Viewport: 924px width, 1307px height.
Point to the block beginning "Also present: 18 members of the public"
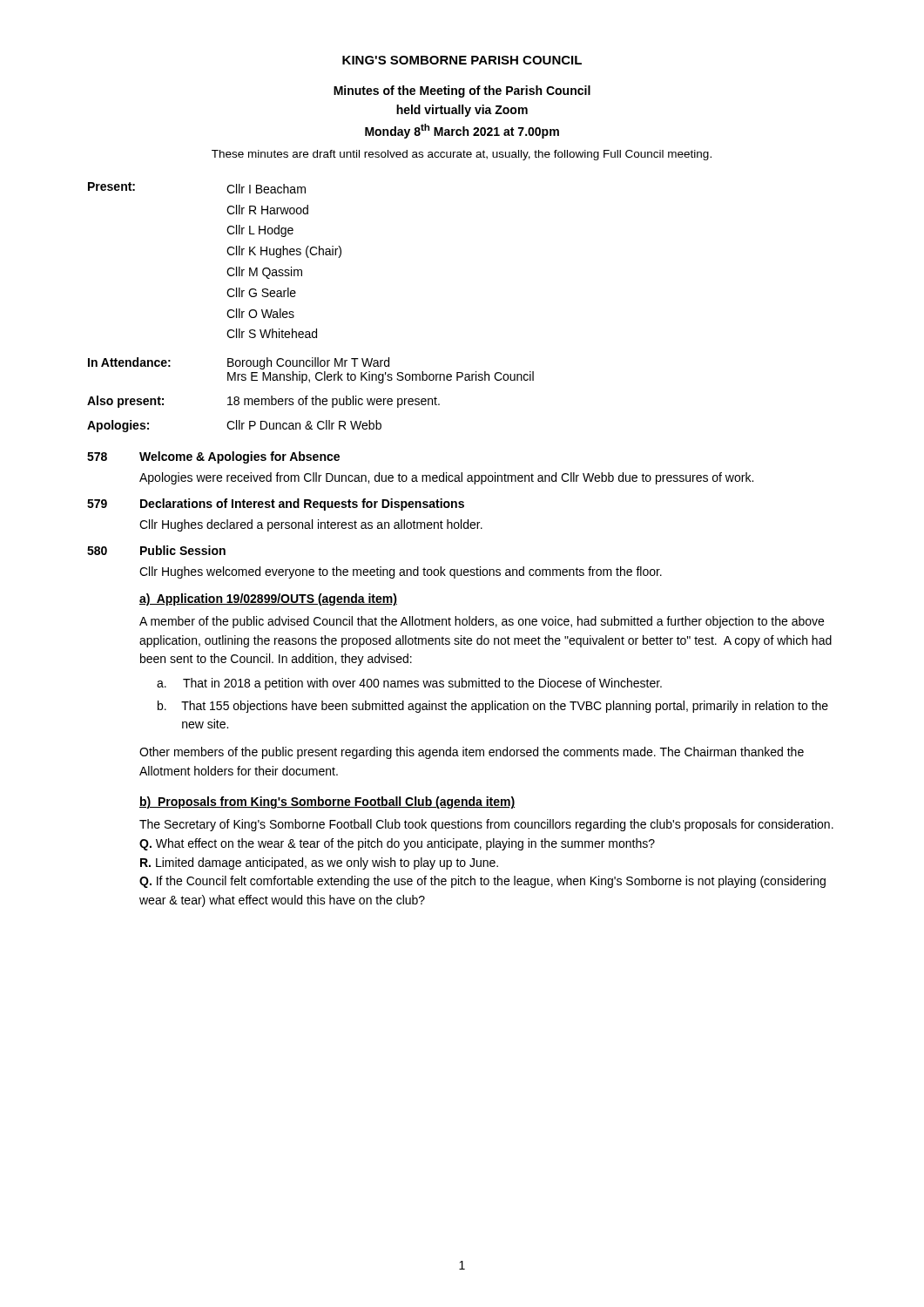point(263,402)
